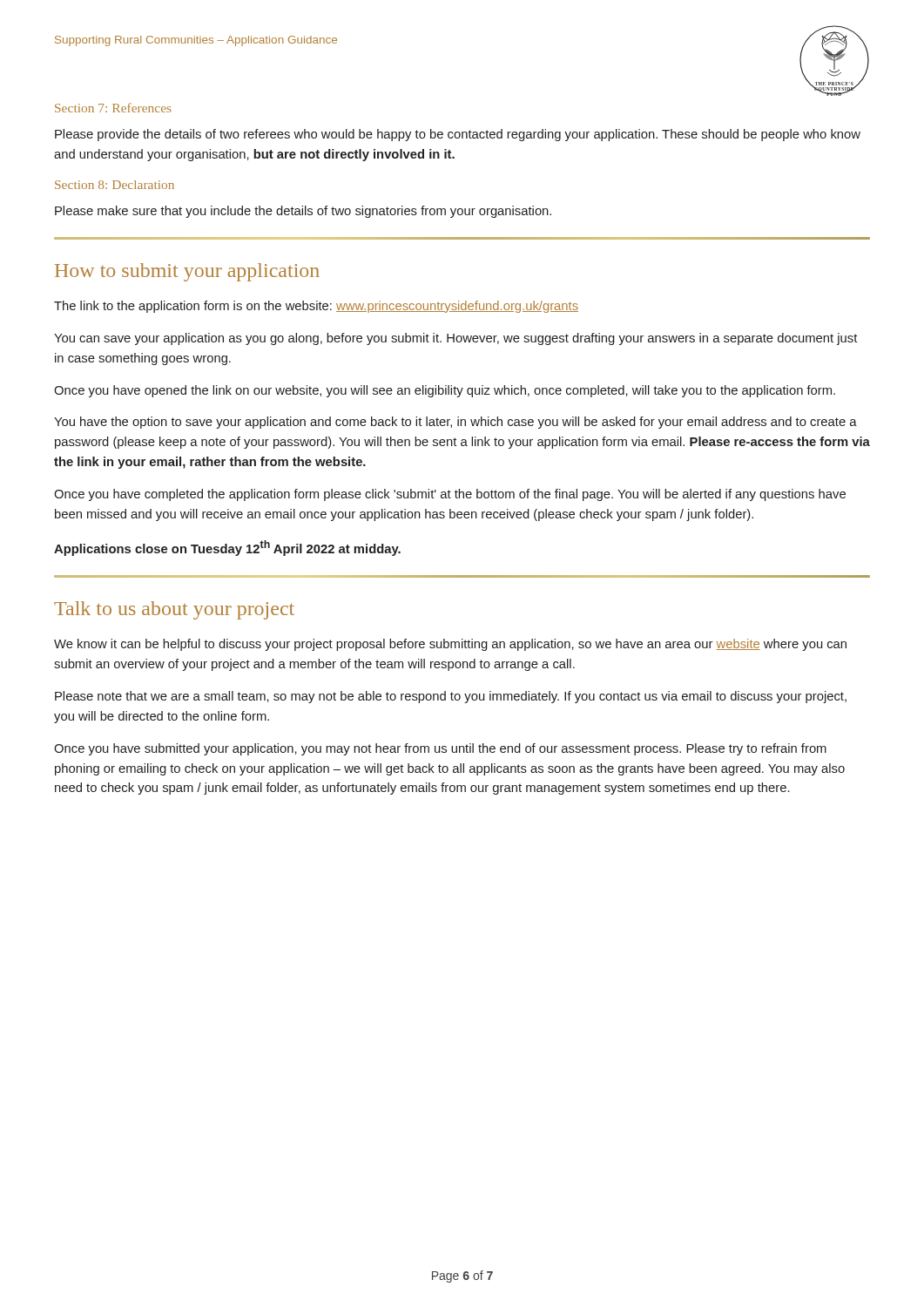This screenshot has height=1307, width=924.
Task: Click on the logo
Action: [834, 61]
